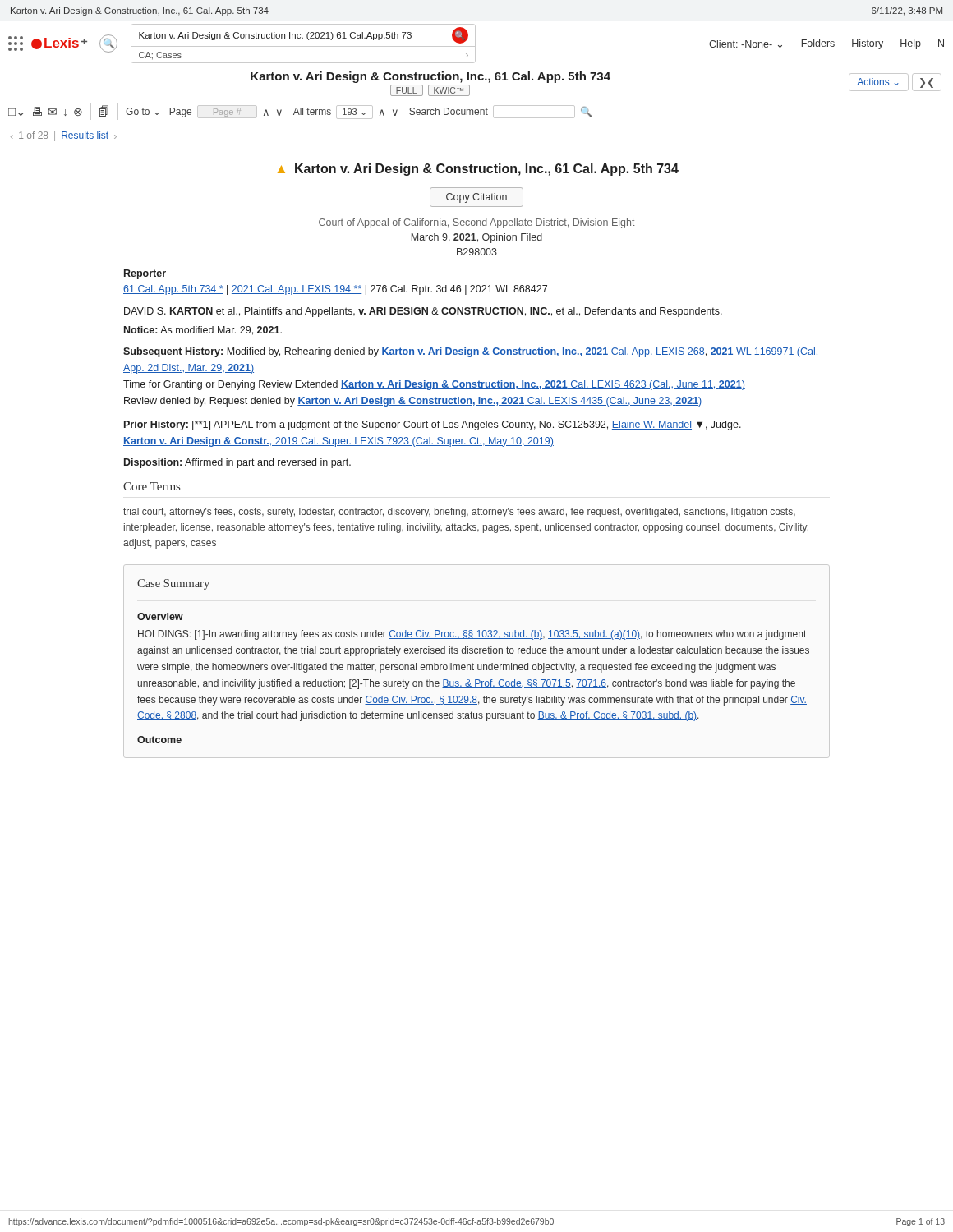This screenshot has height=1232, width=953.
Task: Select the text block with the text "61 Cal. App. 5th 734 * |"
Action: (335, 289)
